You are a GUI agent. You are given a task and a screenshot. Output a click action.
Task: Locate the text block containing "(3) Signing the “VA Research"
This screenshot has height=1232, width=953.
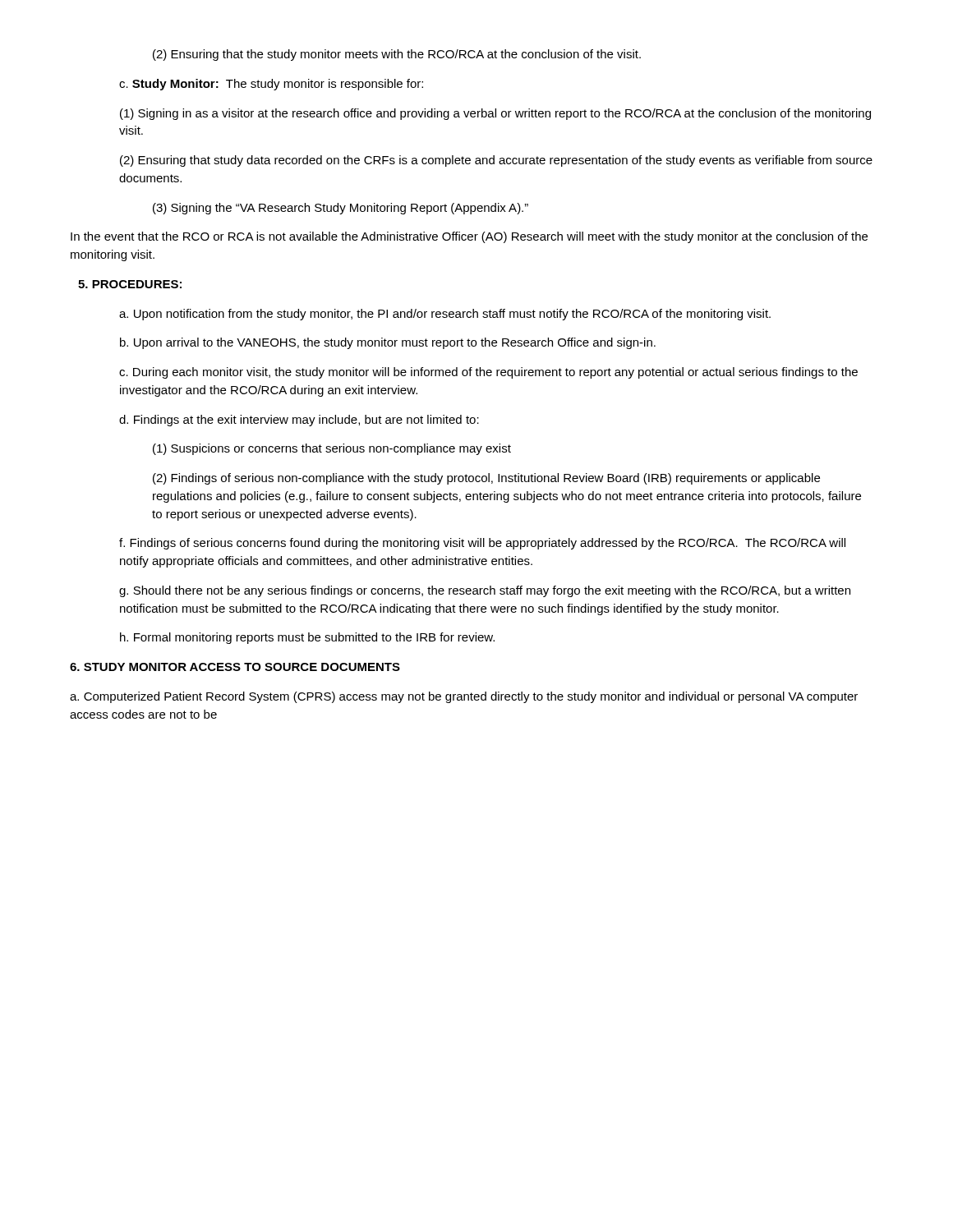point(340,207)
